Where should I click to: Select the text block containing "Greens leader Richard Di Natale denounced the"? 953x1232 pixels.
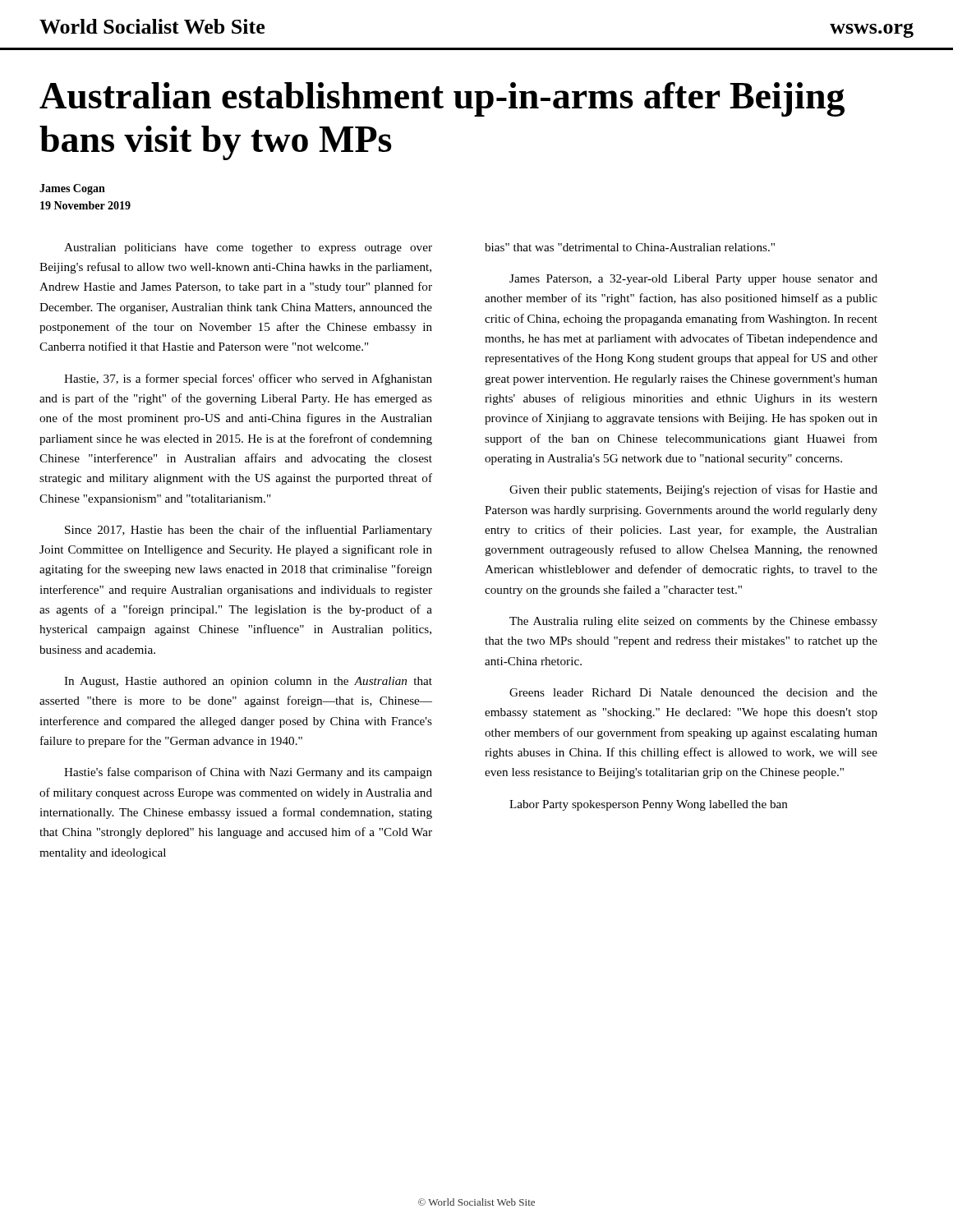point(681,732)
